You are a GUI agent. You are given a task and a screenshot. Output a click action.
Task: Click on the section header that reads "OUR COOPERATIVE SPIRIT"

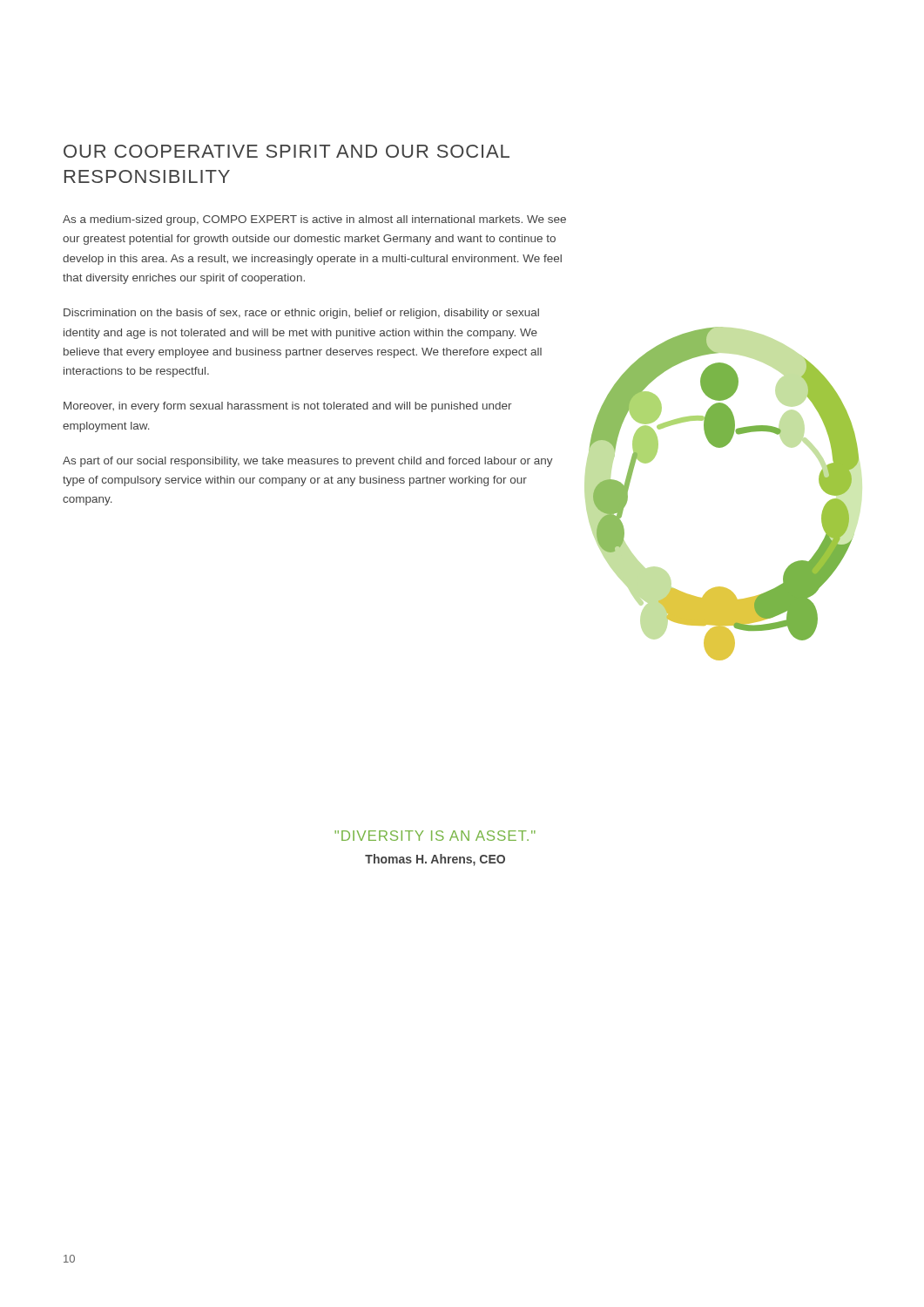(x=315, y=324)
